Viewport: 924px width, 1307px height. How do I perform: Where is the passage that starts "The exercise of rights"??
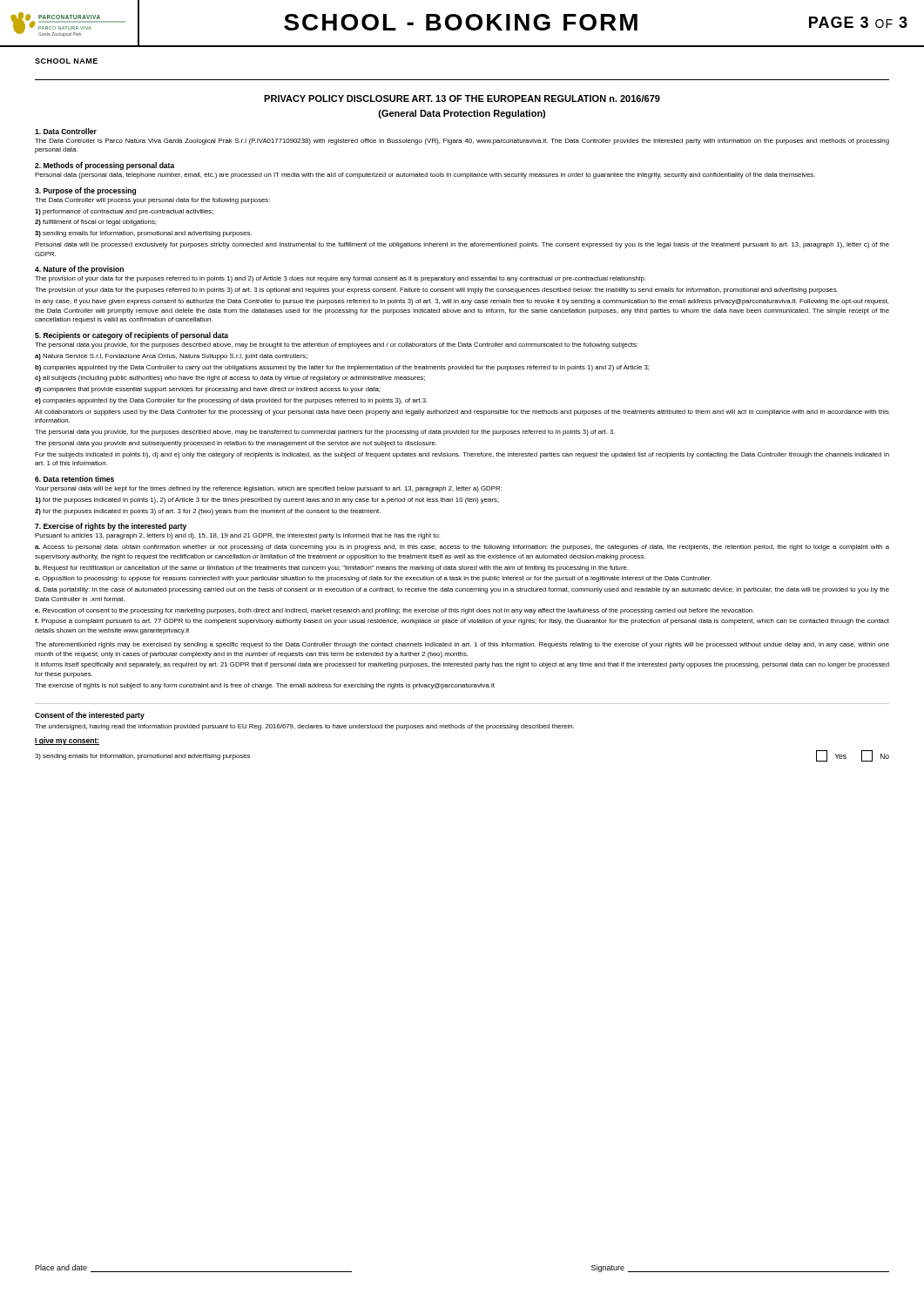pyautogui.click(x=265, y=685)
